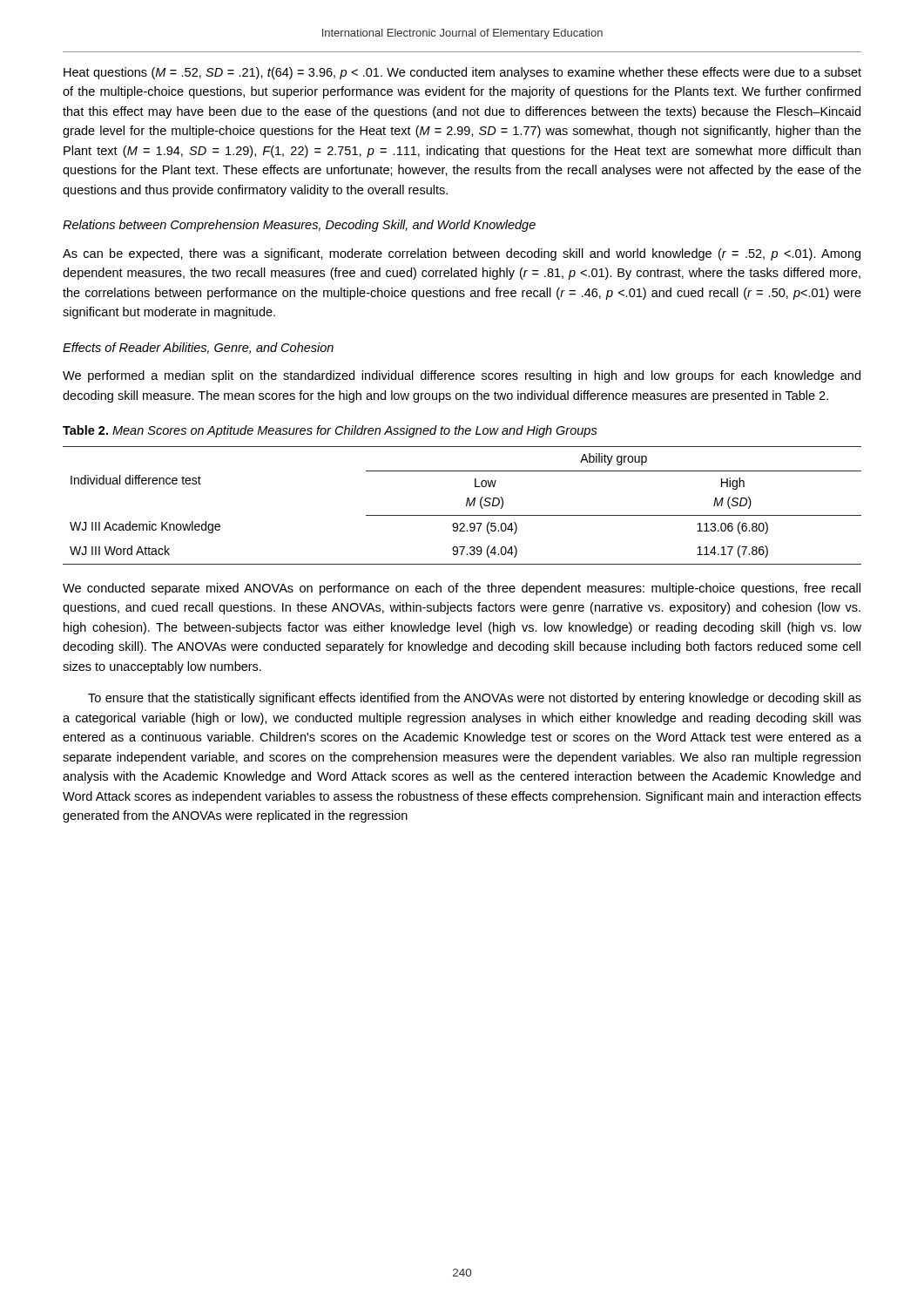Click a table
This screenshot has width=924, height=1307.
(x=462, y=505)
